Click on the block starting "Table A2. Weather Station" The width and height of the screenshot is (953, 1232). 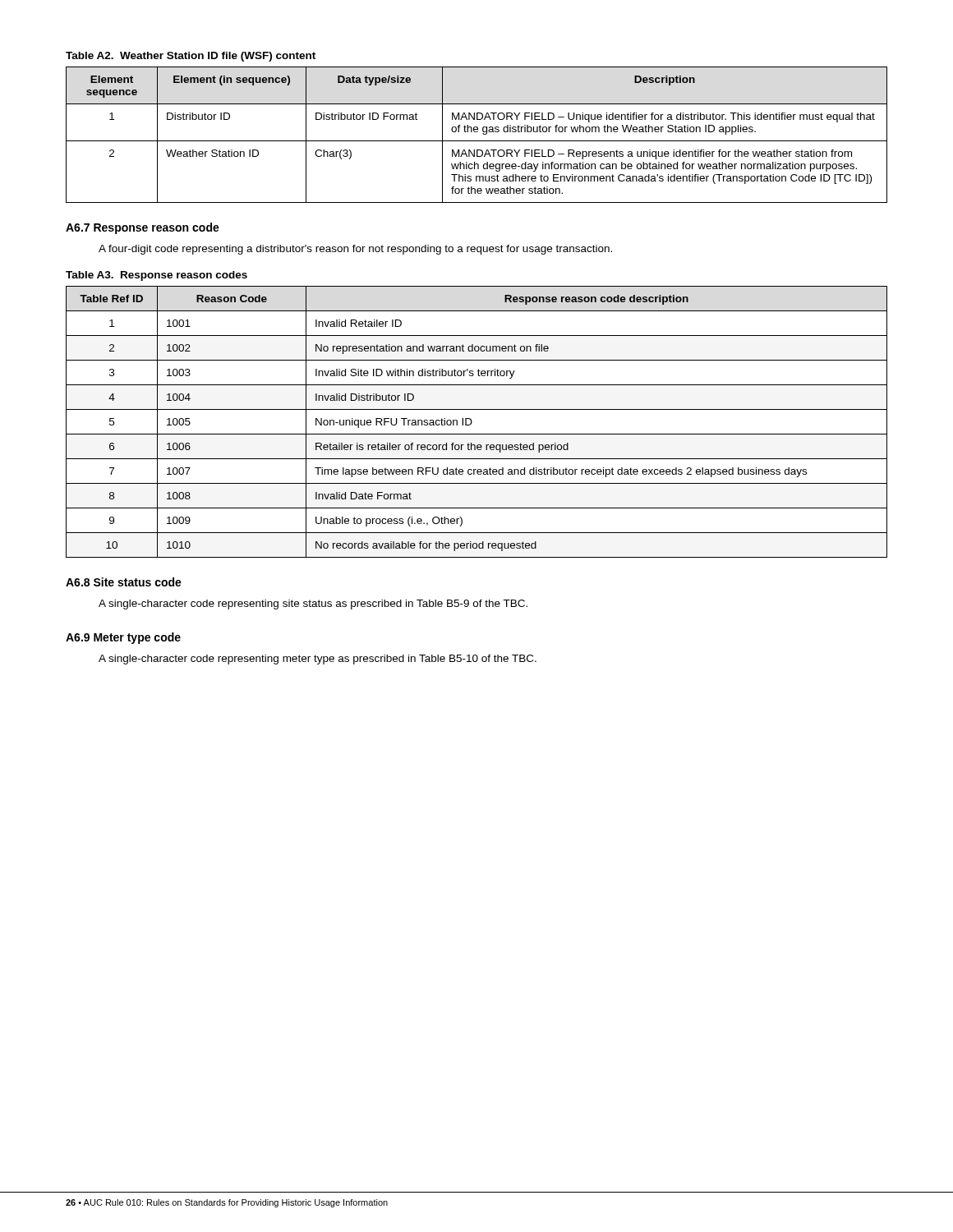[191, 55]
